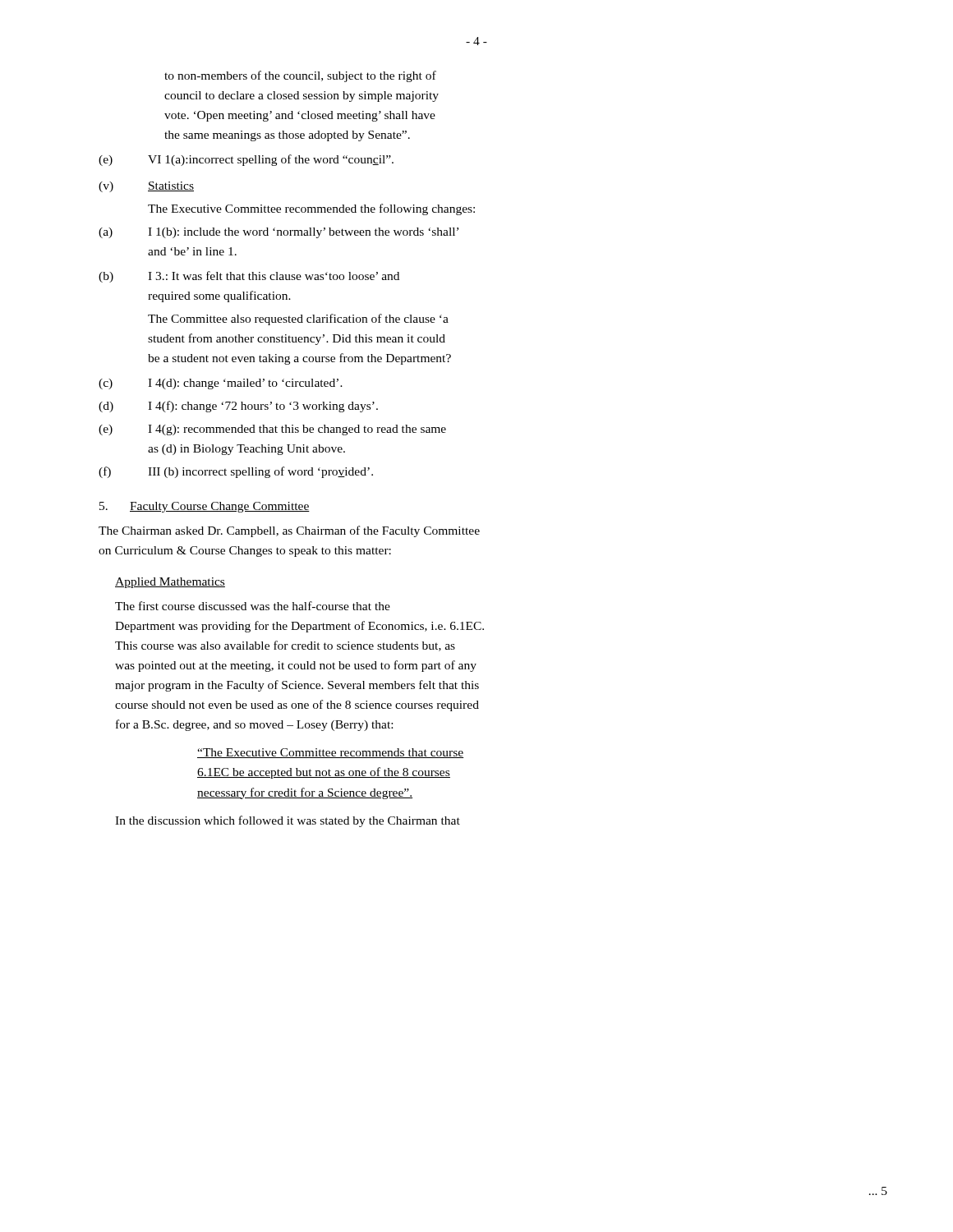Image resolution: width=953 pixels, height=1232 pixels.
Task: Click on the text starting "(b) I 3.: It was felt"
Action: point(249,277)
